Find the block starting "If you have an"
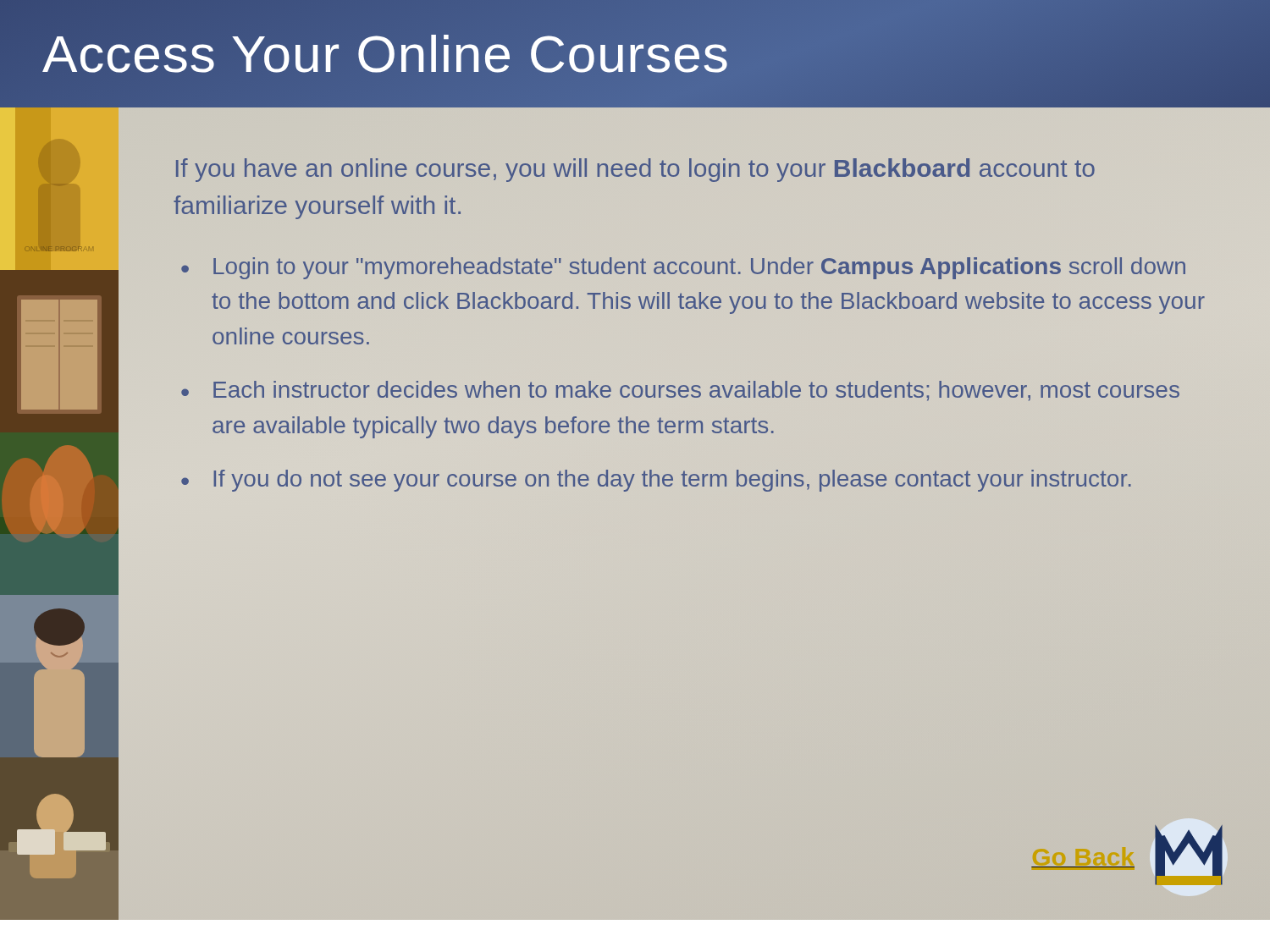 [635, 187]
